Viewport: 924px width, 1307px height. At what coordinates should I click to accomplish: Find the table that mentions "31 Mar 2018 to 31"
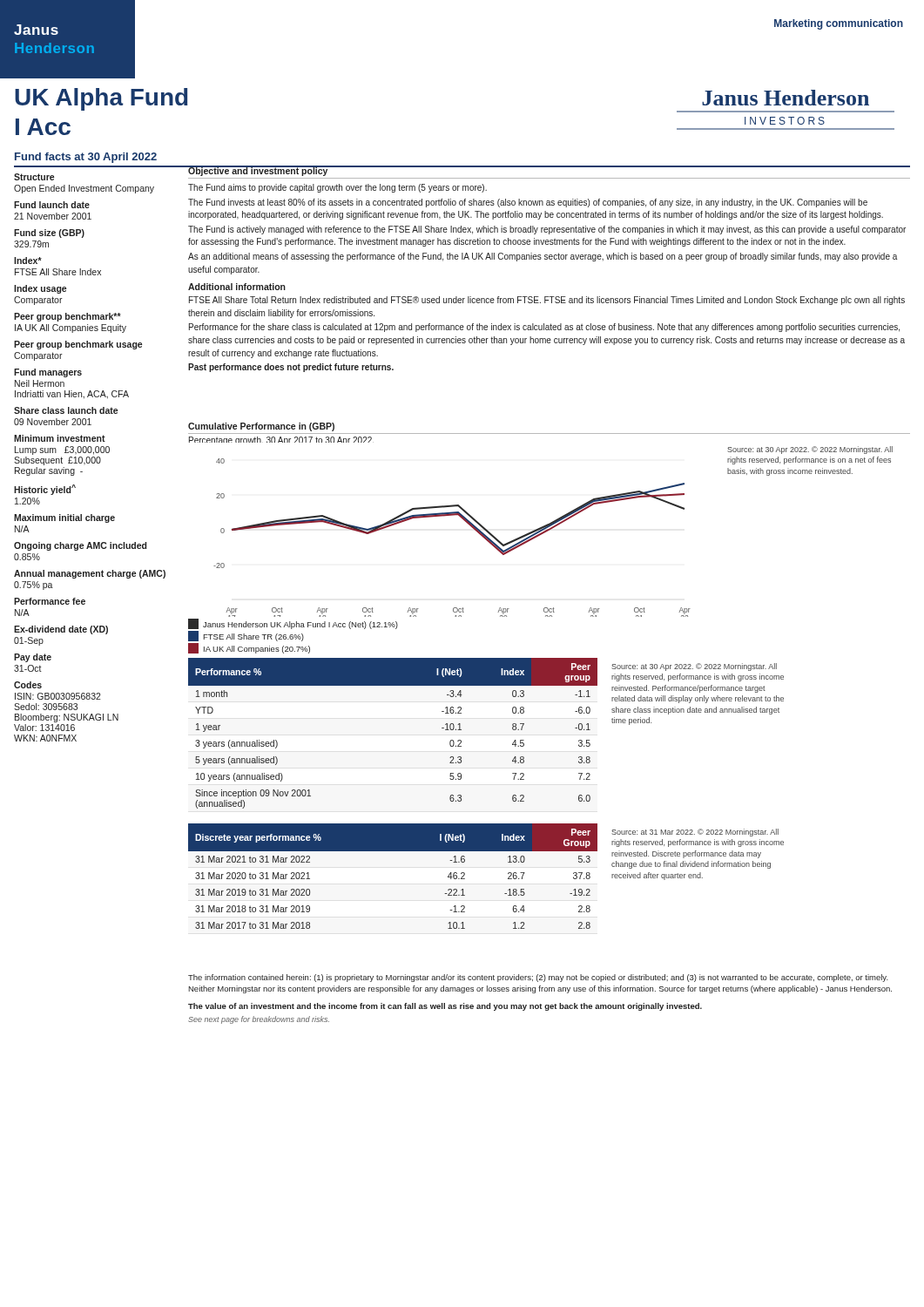549,879
